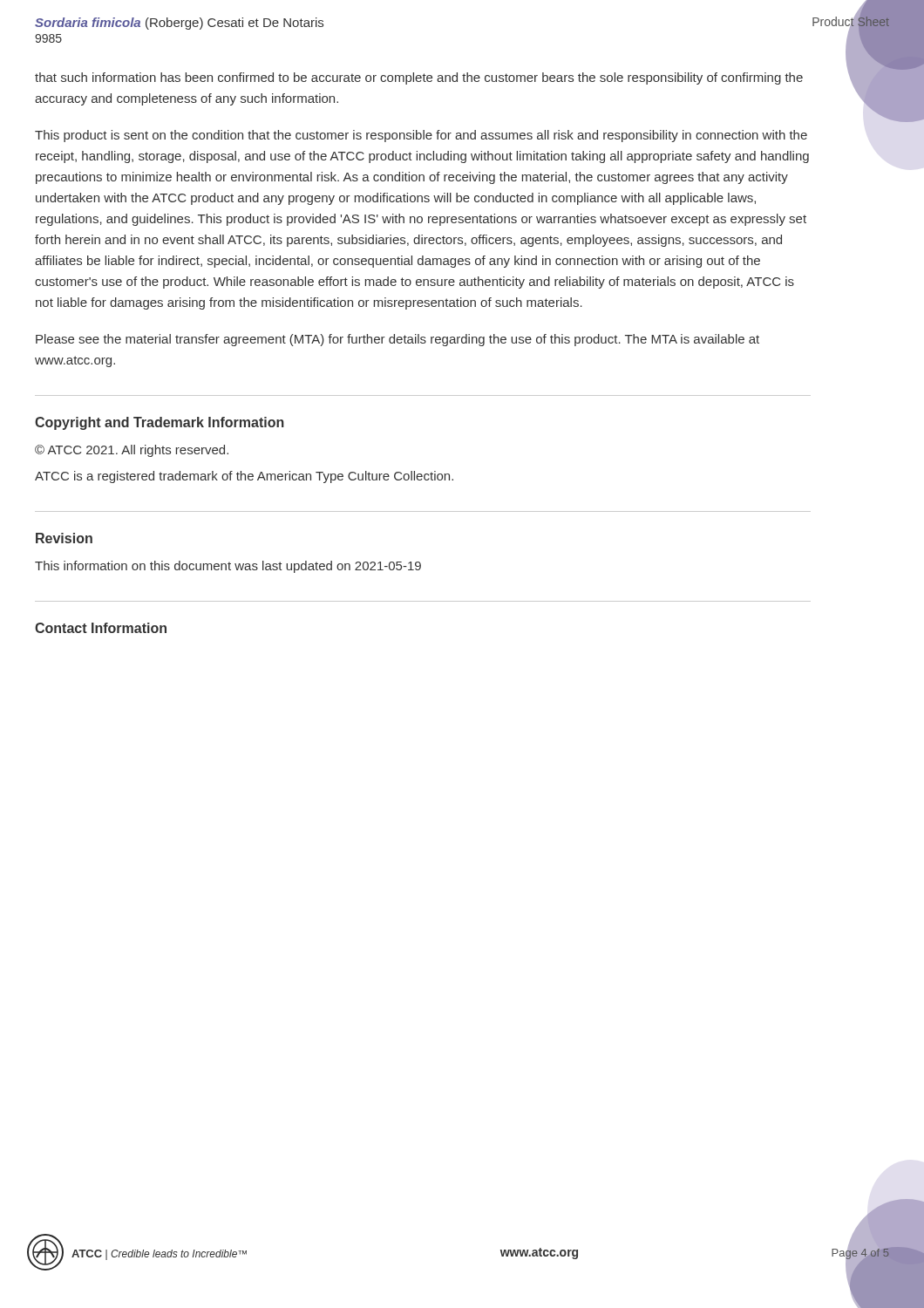
Task: Select the text block containing "This information on this document"
Action: click(x=228, y=566)
